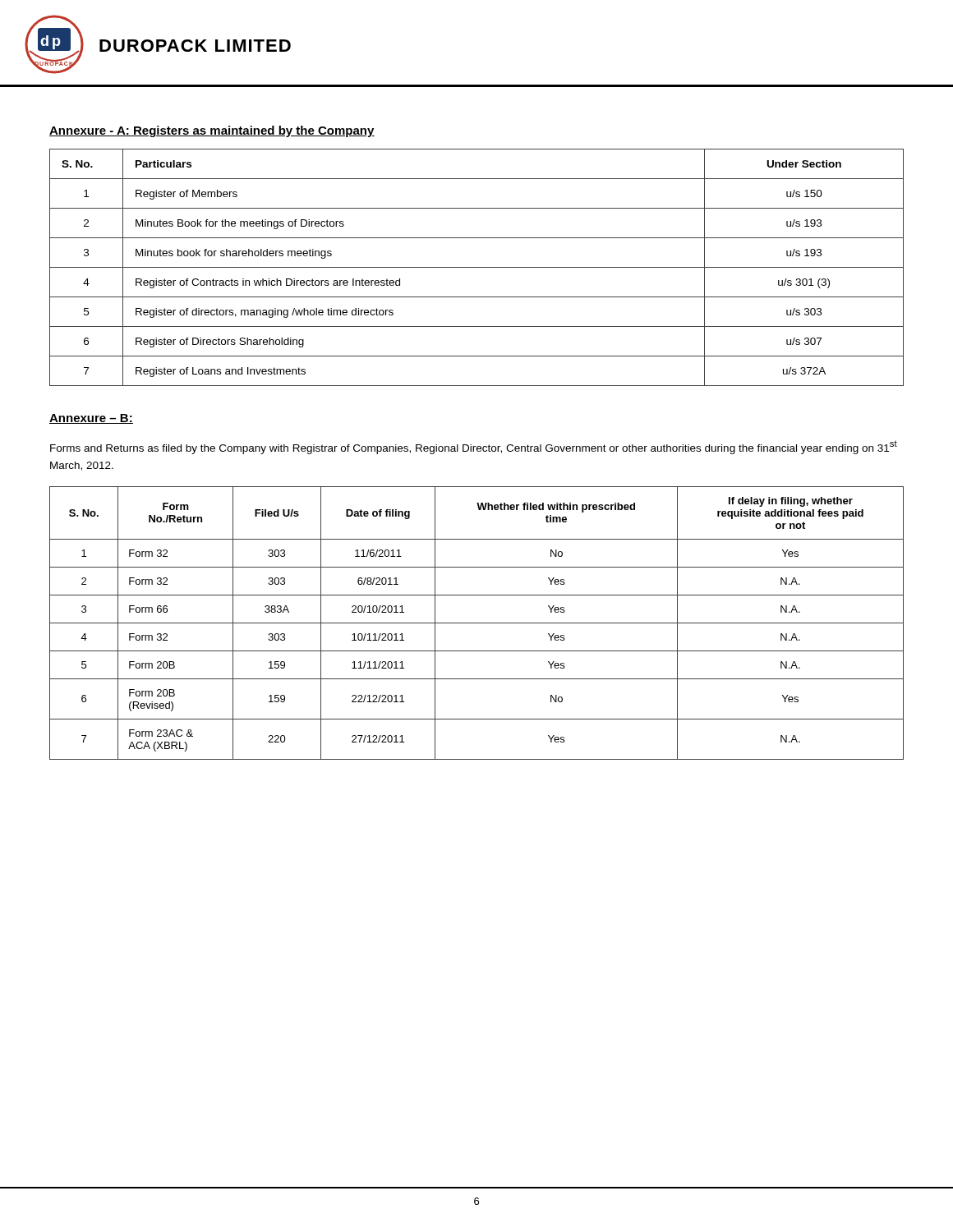Locate the table with the text "u/s 372A"
This screenshot has width=953, height=1232.
476,267
